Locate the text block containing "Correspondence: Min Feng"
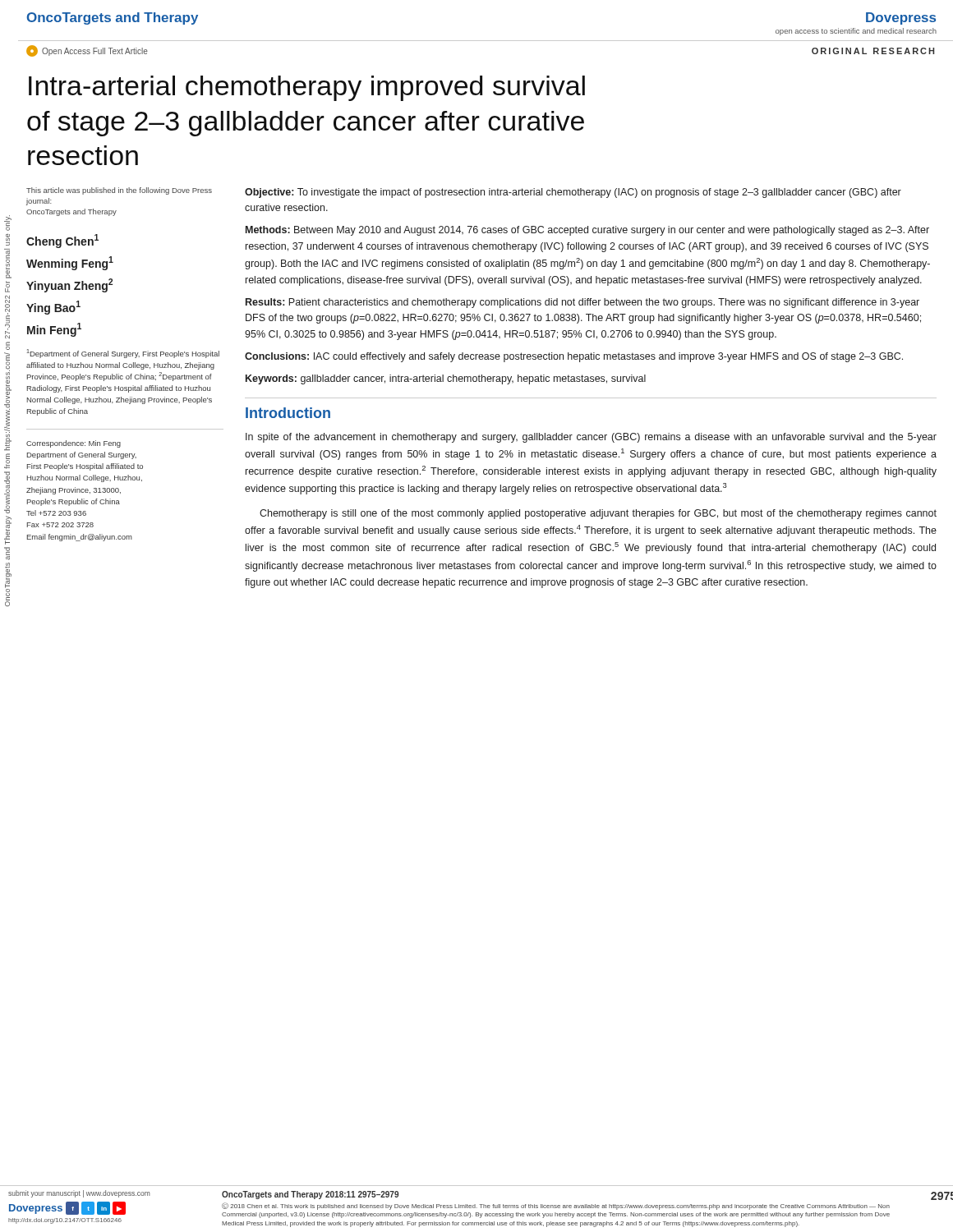The height and width of the screenshot is (1232, 953). point(125,486)
